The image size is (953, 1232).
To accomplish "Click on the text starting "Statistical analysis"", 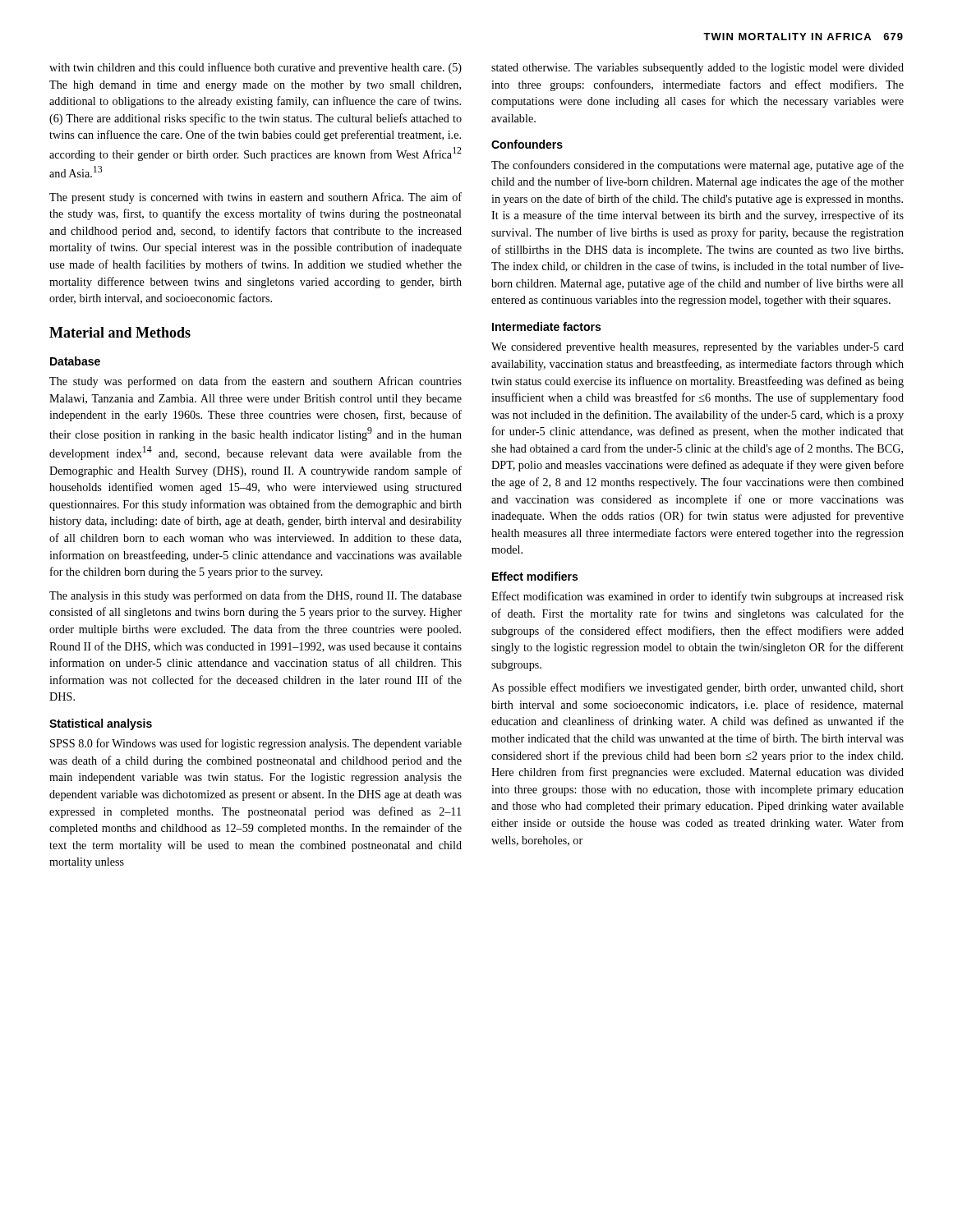I will (x=101, y=724).
